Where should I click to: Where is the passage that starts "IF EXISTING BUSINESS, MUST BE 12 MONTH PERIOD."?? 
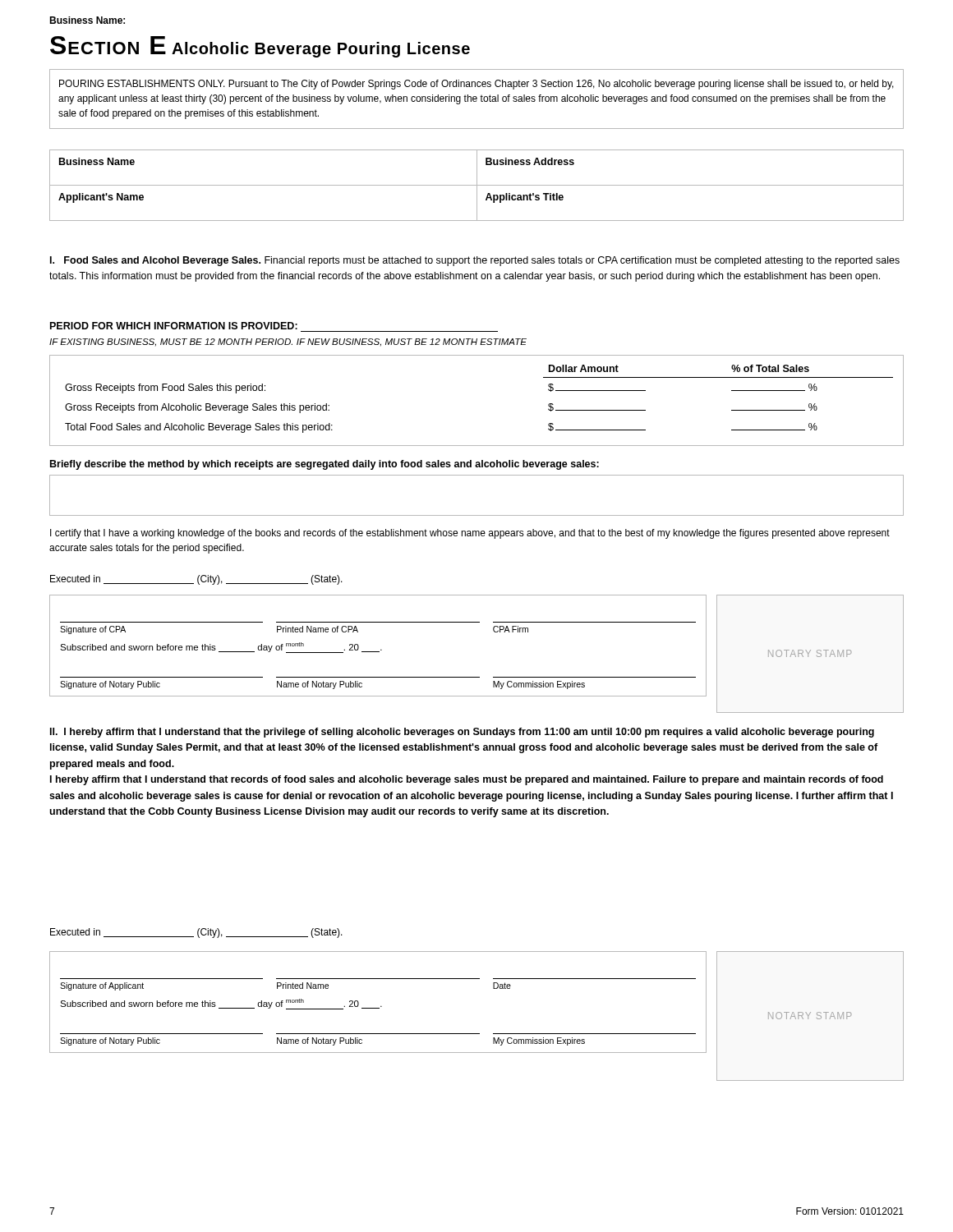point(288,342)
